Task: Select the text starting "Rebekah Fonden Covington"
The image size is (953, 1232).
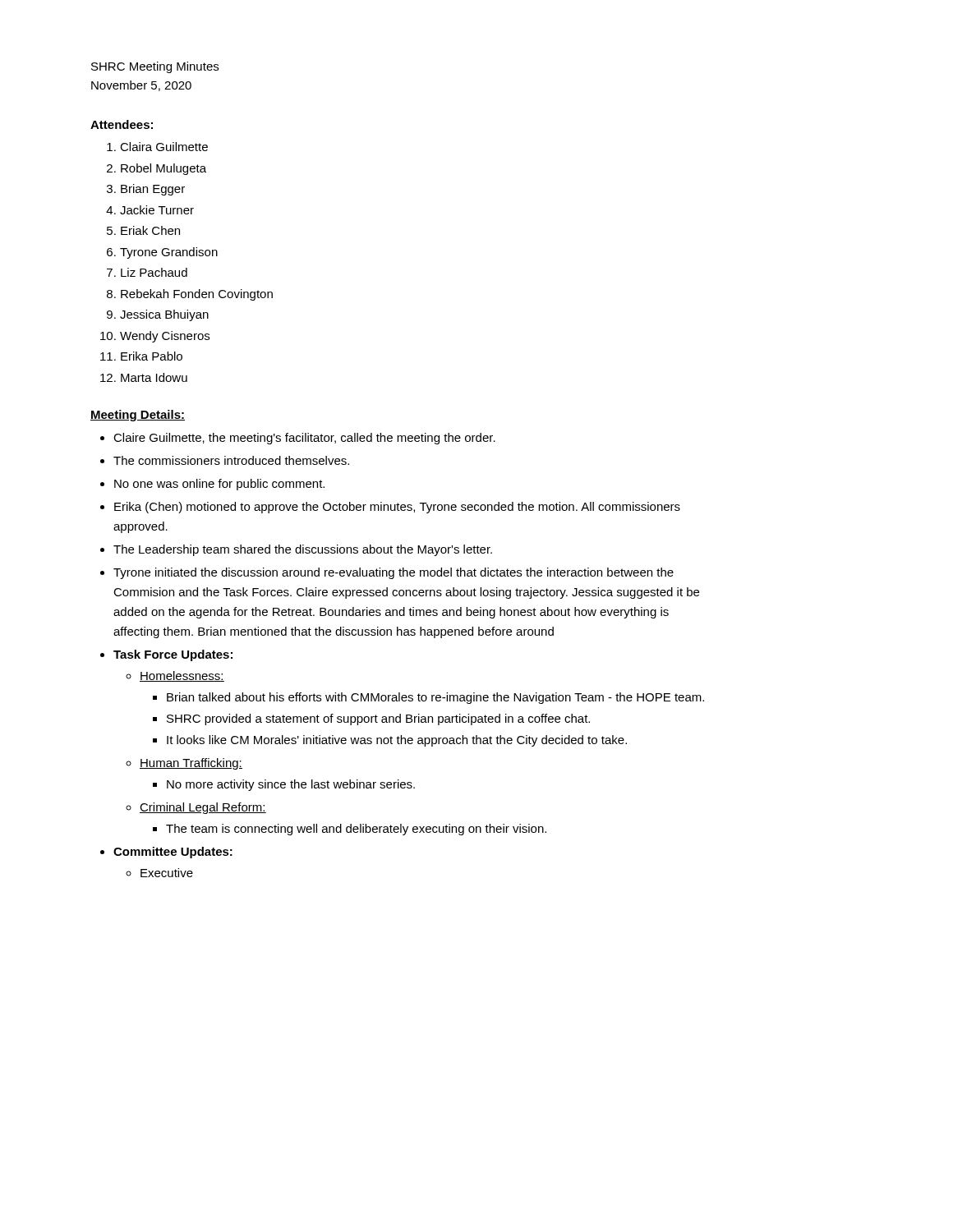Action: click(x=197, y=293)
